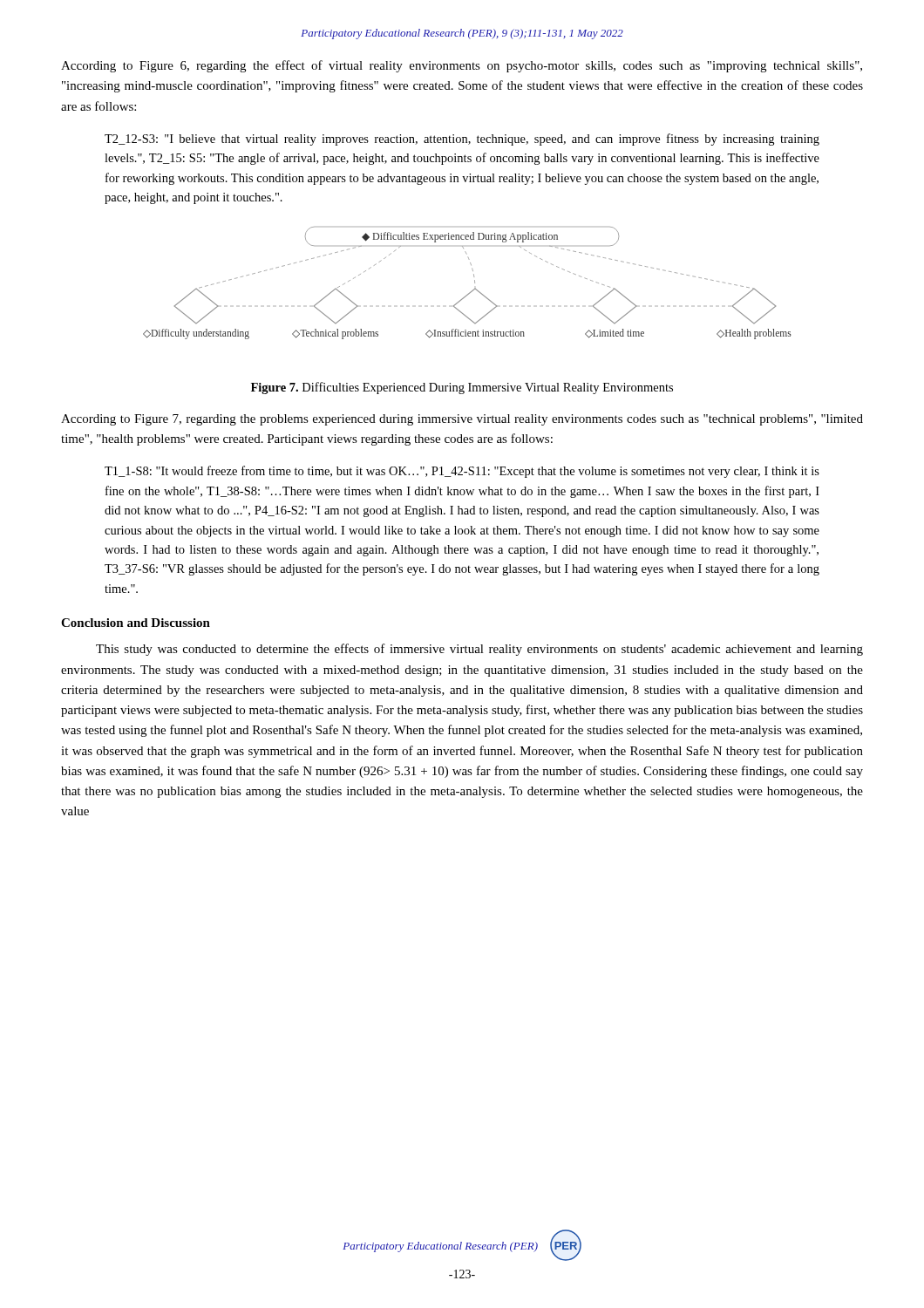Click on the text block that says "T1_1-S8: "It would freeze from time to time,"
Image resolution: width=924 pixels, height=1308 pixels.
462,530
